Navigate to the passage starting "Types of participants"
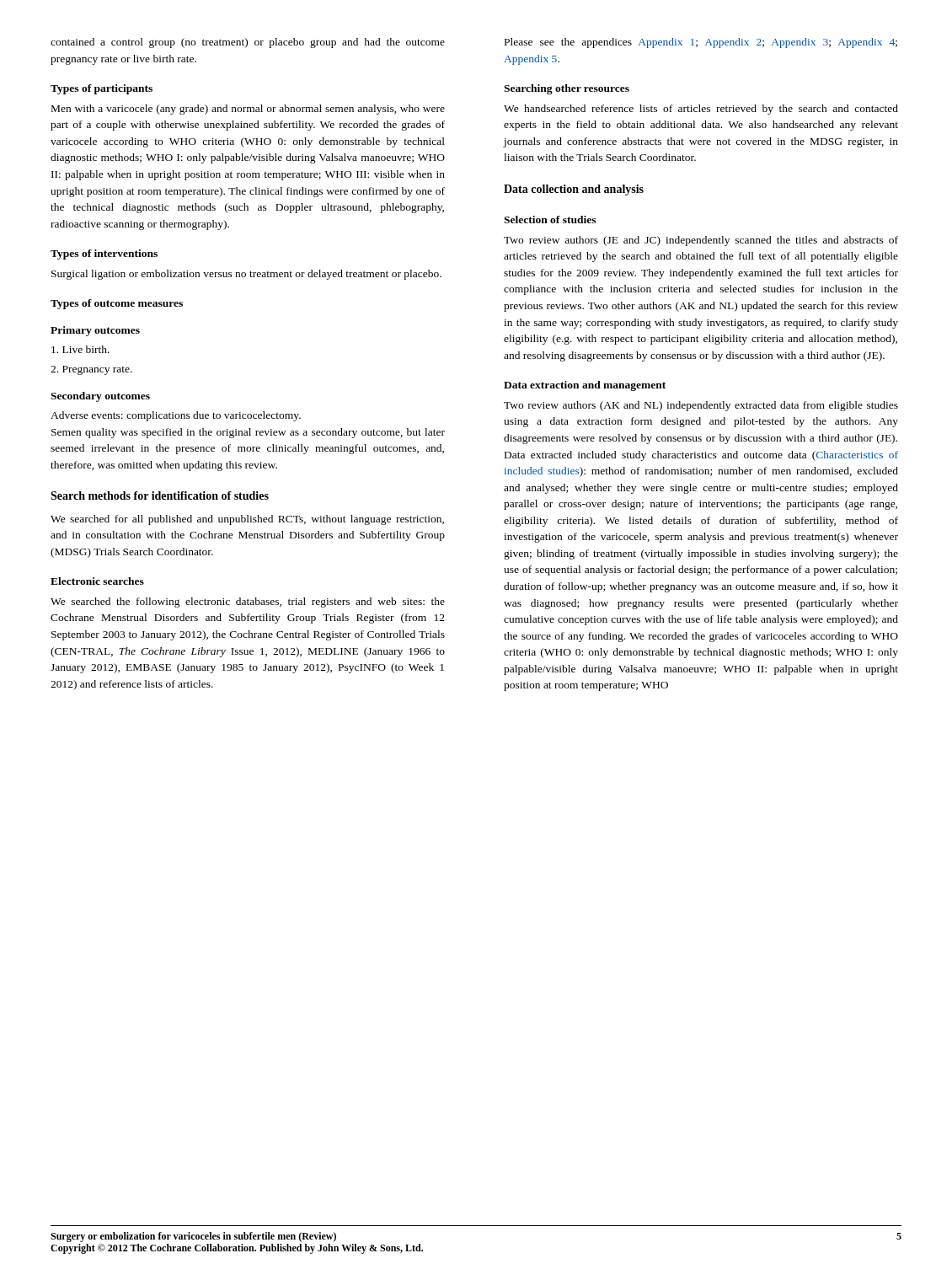952x1264 pixels. 102,89
